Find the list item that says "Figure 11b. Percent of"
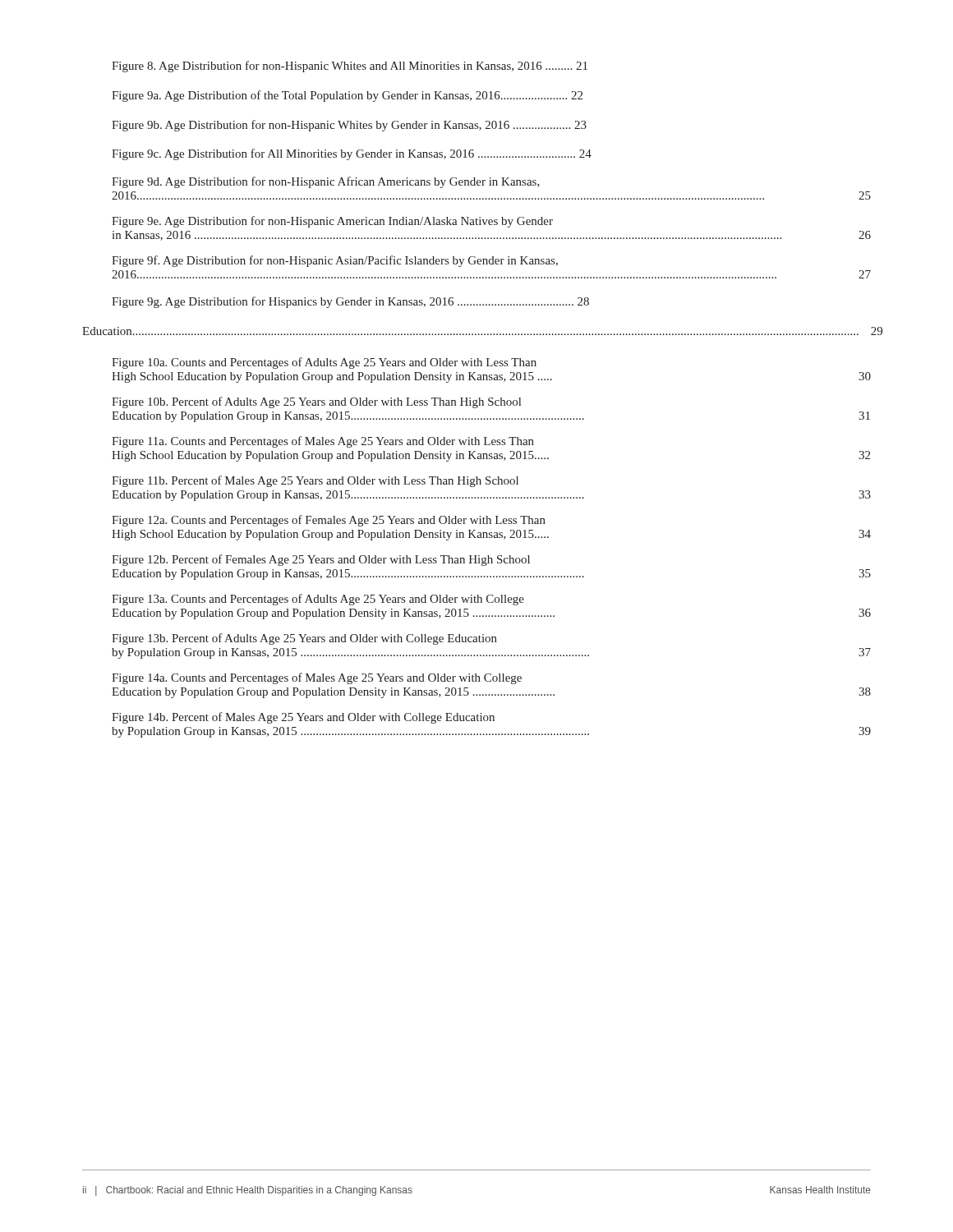953x1232 pixels. [x=491, y=487]
